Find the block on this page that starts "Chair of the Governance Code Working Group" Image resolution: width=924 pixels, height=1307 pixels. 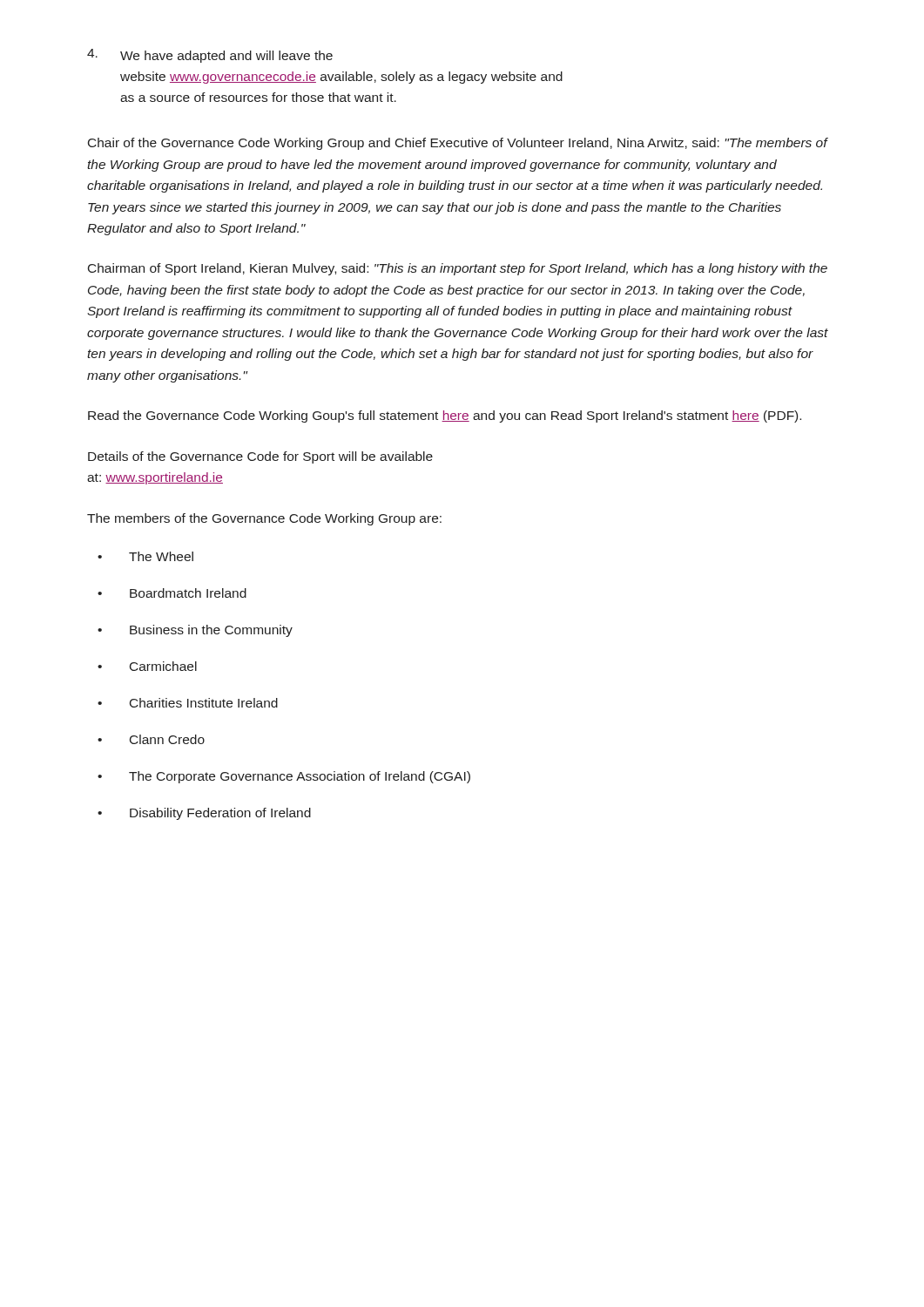tap(457, 185)
